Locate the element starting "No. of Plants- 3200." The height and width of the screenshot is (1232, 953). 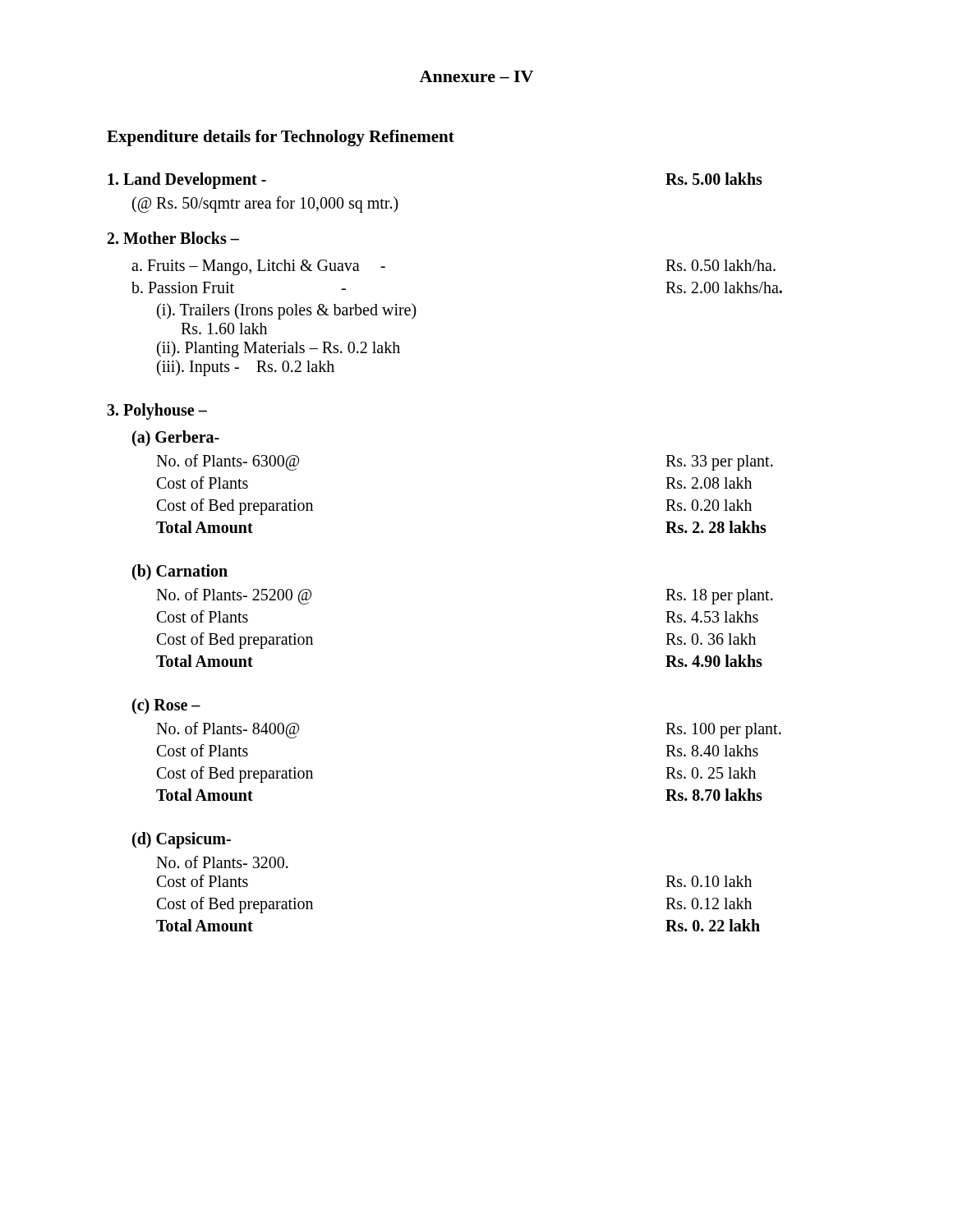pos(223,862)
